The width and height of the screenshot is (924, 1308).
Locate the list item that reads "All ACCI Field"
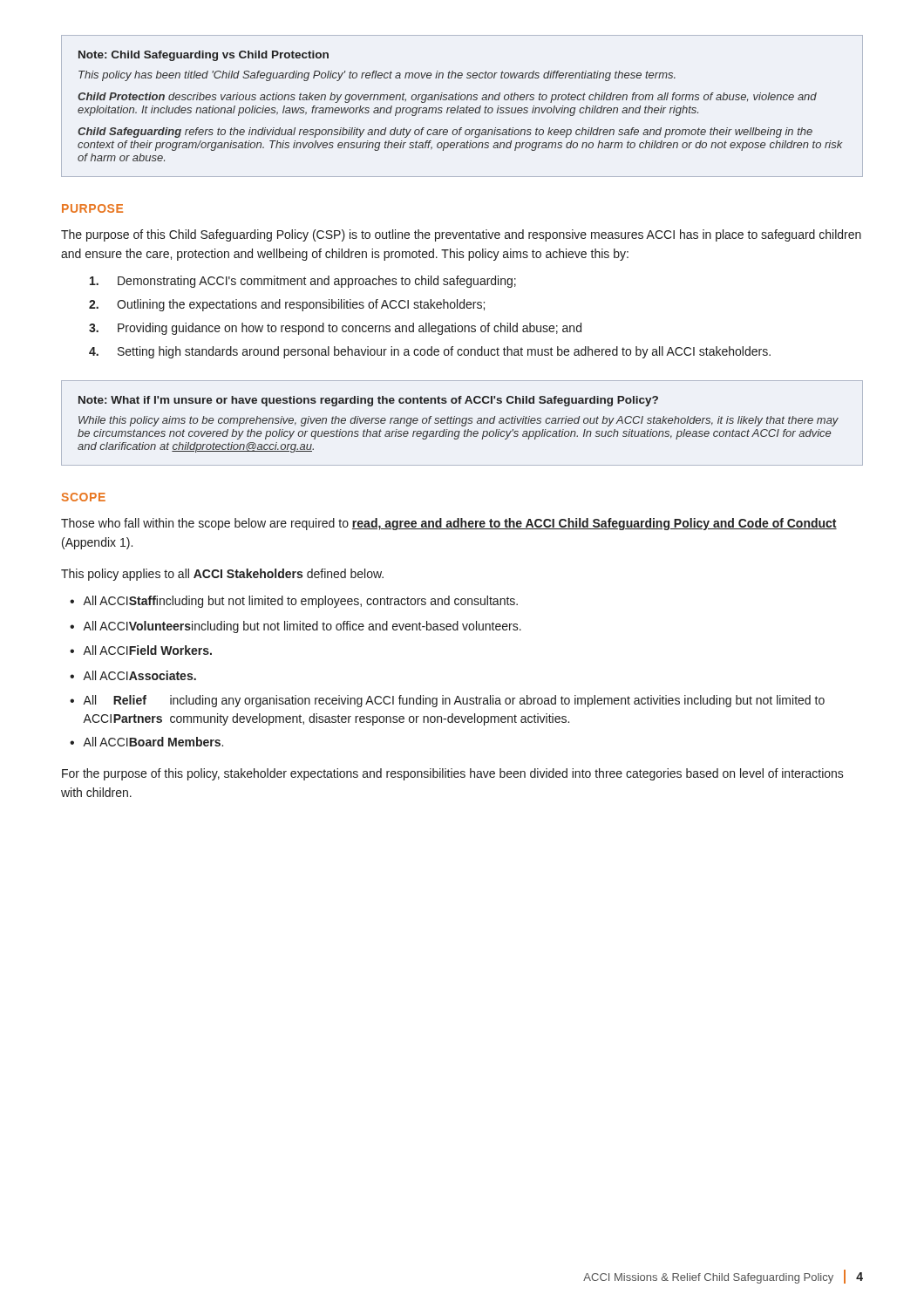coord(148,651)
